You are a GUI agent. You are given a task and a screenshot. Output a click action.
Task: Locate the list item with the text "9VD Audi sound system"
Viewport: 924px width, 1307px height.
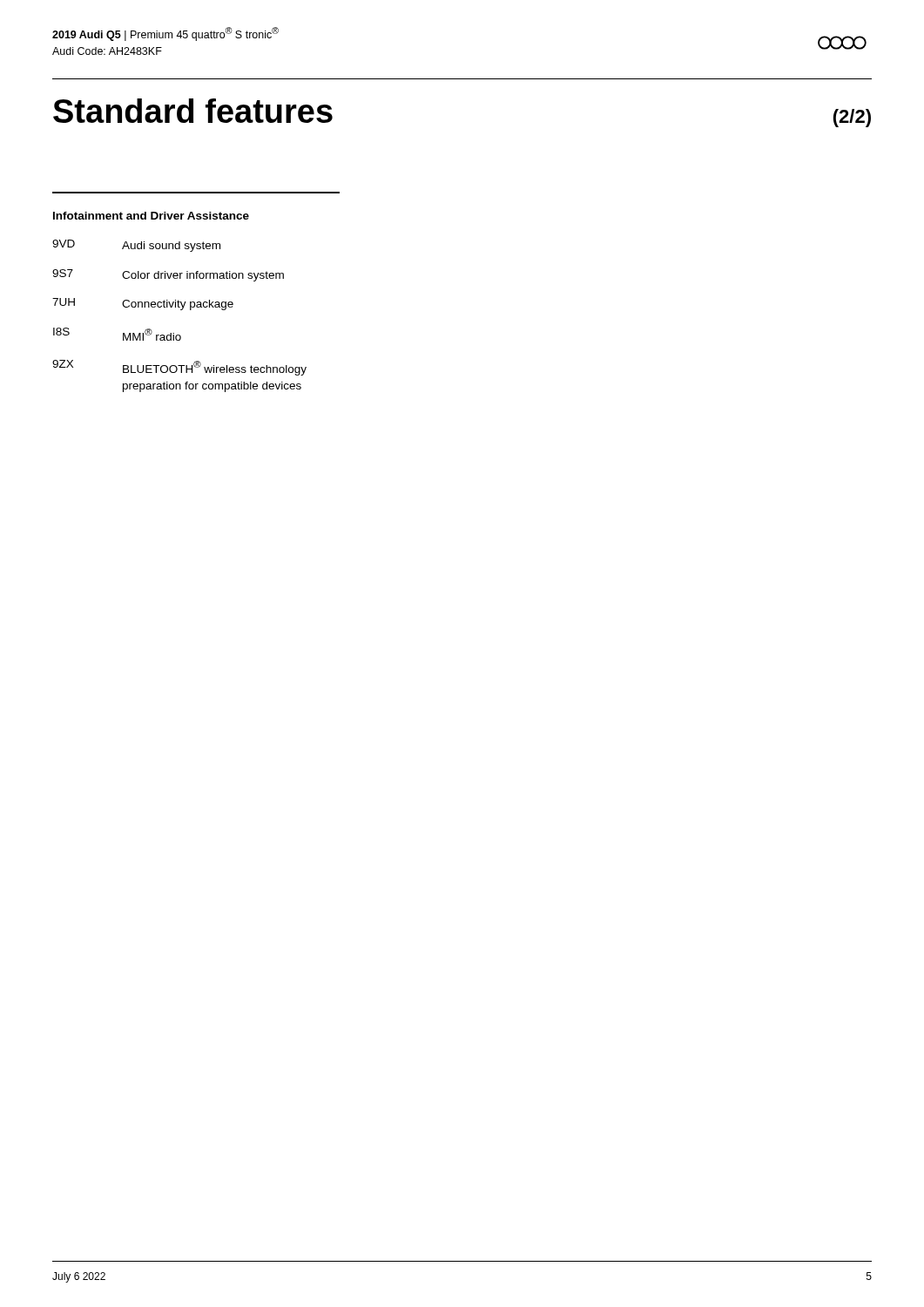[137, 246]
